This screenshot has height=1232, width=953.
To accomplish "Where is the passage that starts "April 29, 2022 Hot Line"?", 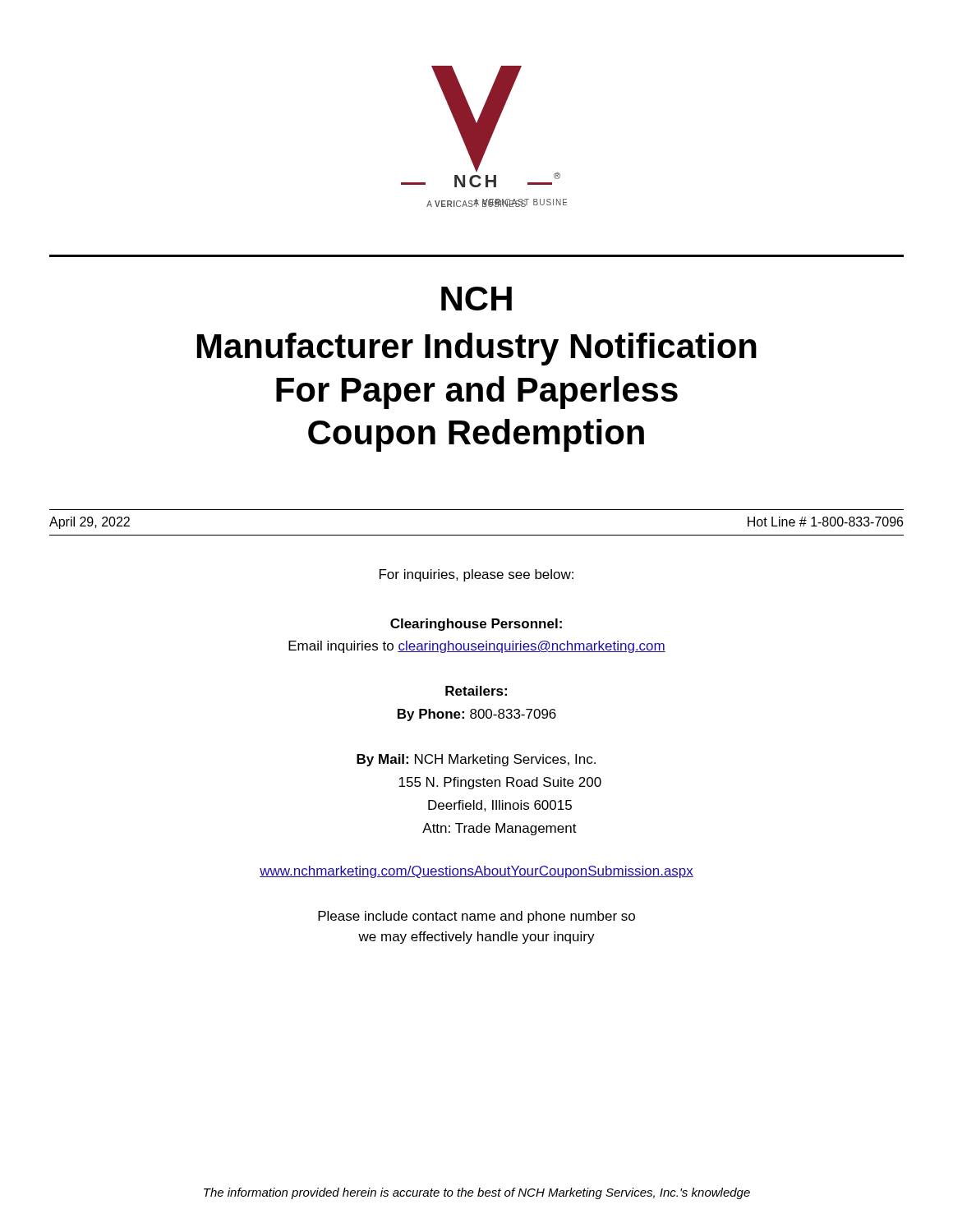I will (90, 523).
